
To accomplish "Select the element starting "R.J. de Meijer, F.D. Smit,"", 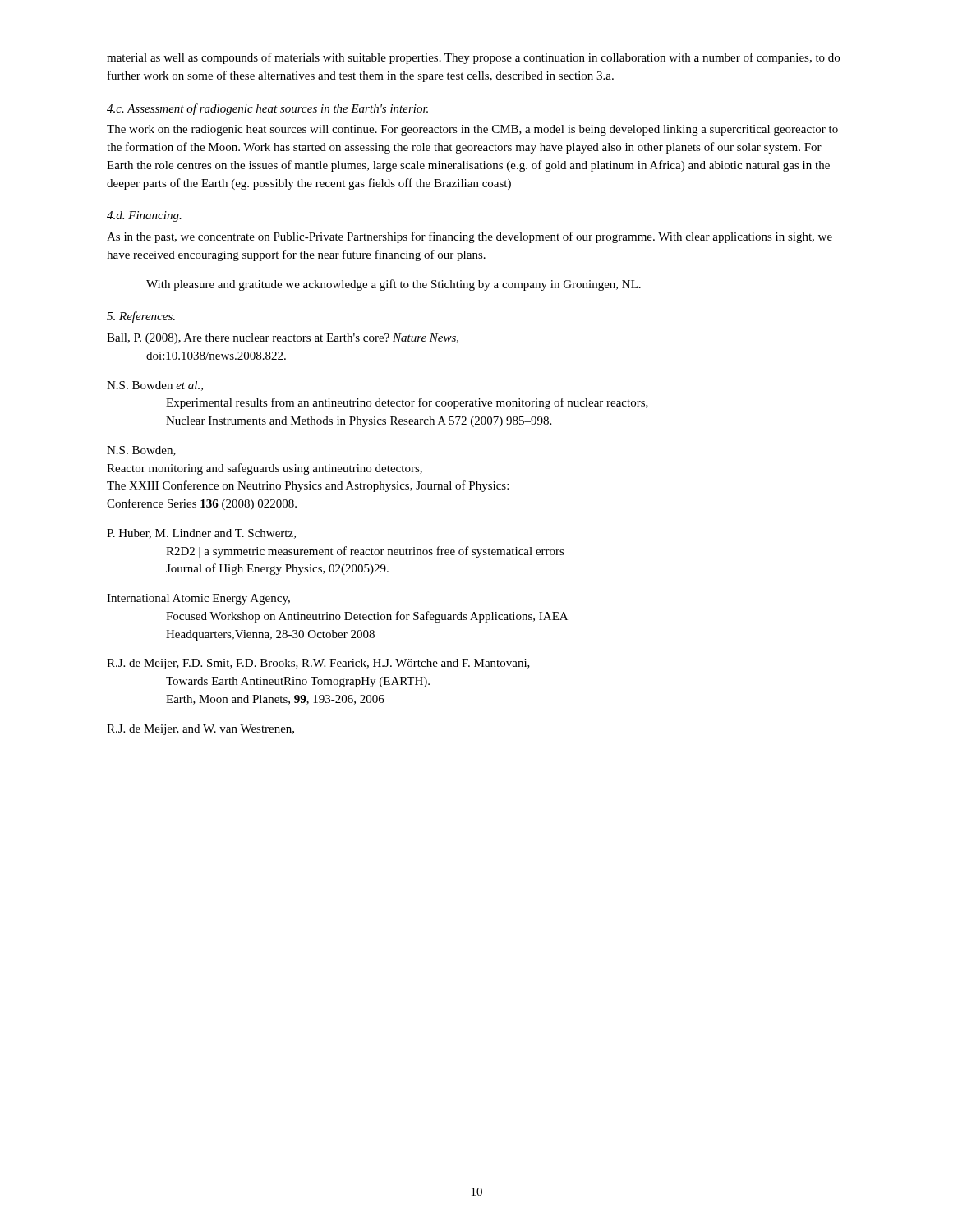I will pos(318,664).
